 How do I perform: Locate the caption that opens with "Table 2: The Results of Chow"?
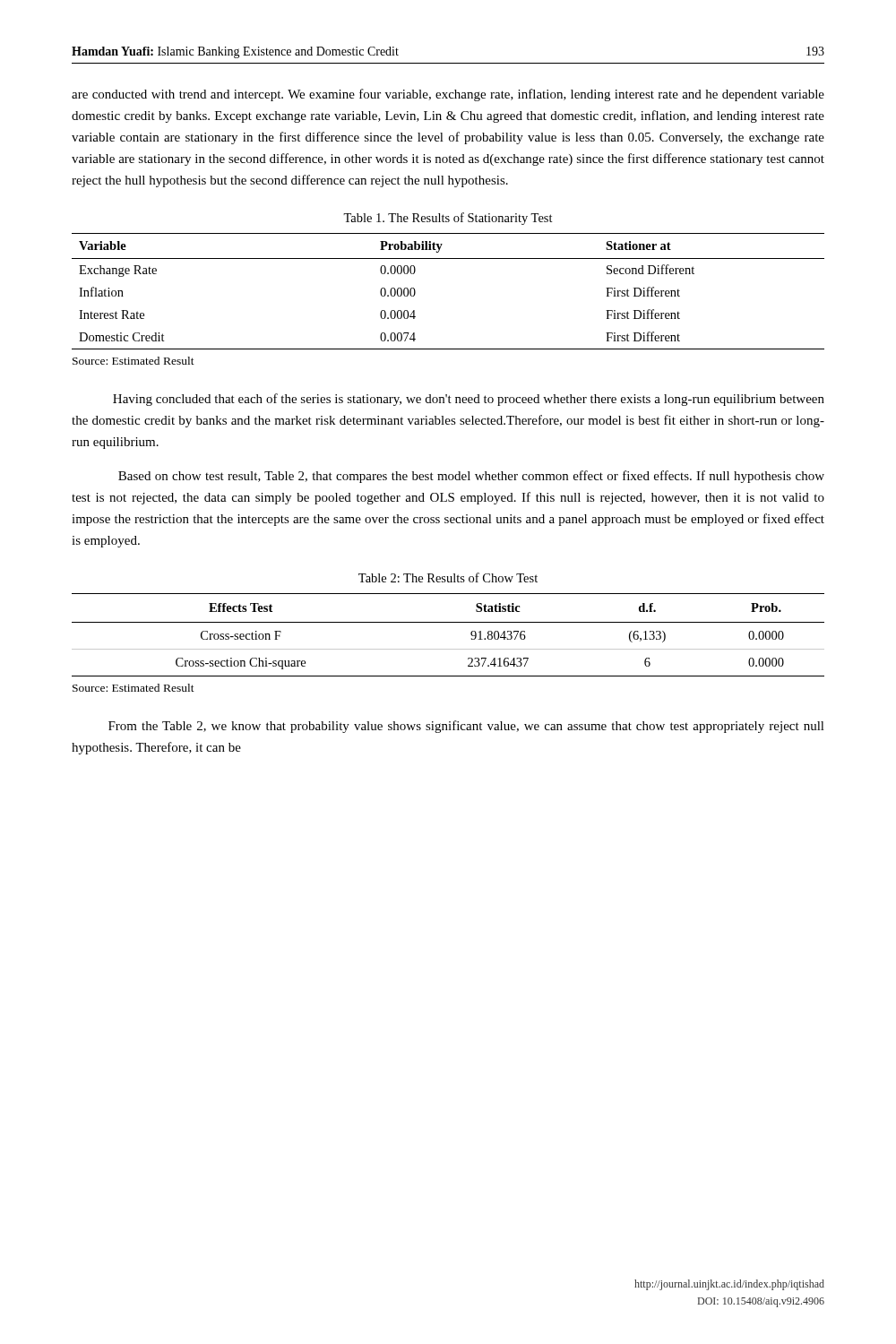448,578
